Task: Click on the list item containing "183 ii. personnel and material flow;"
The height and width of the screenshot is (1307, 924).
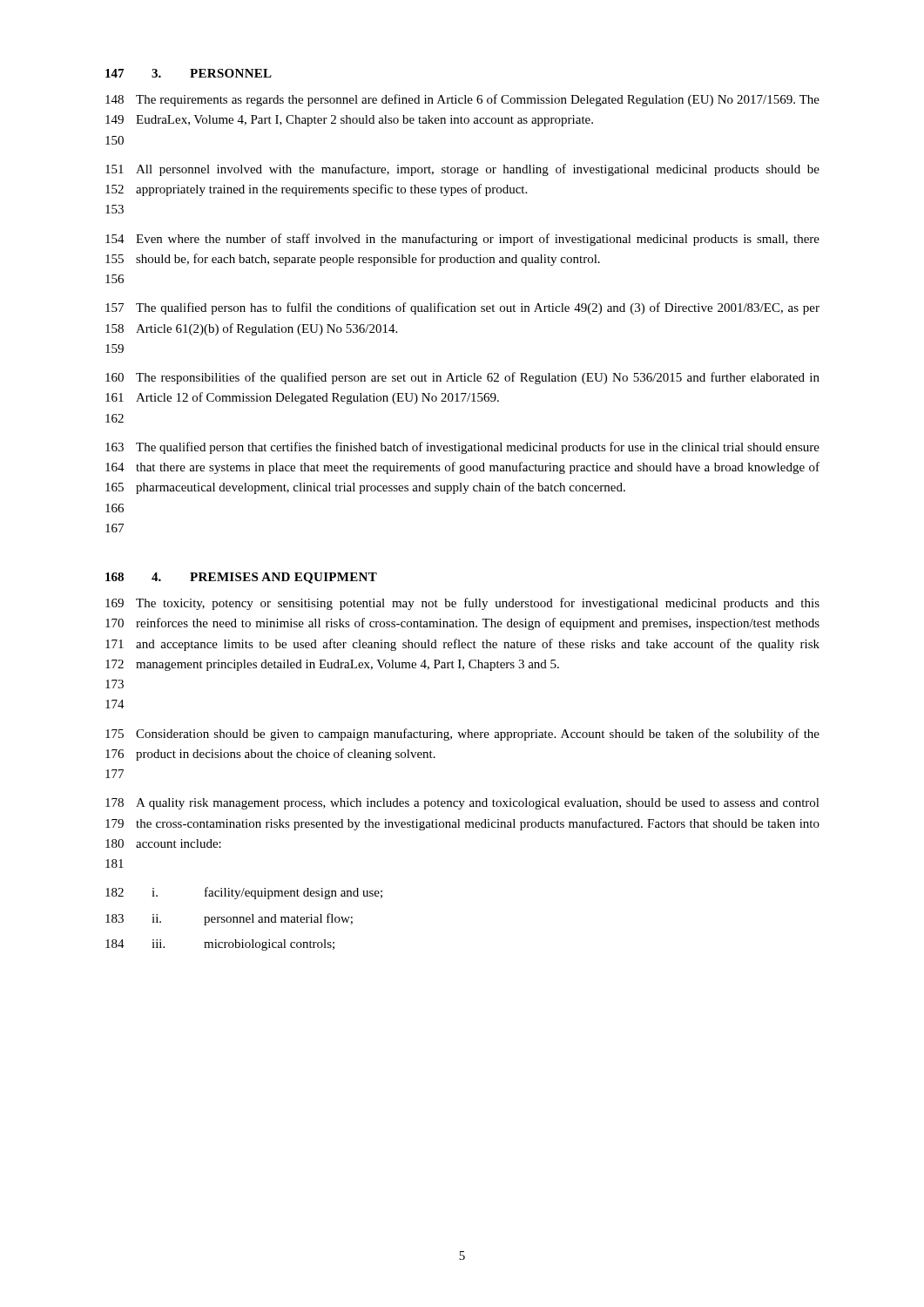Action: [229, 919]
